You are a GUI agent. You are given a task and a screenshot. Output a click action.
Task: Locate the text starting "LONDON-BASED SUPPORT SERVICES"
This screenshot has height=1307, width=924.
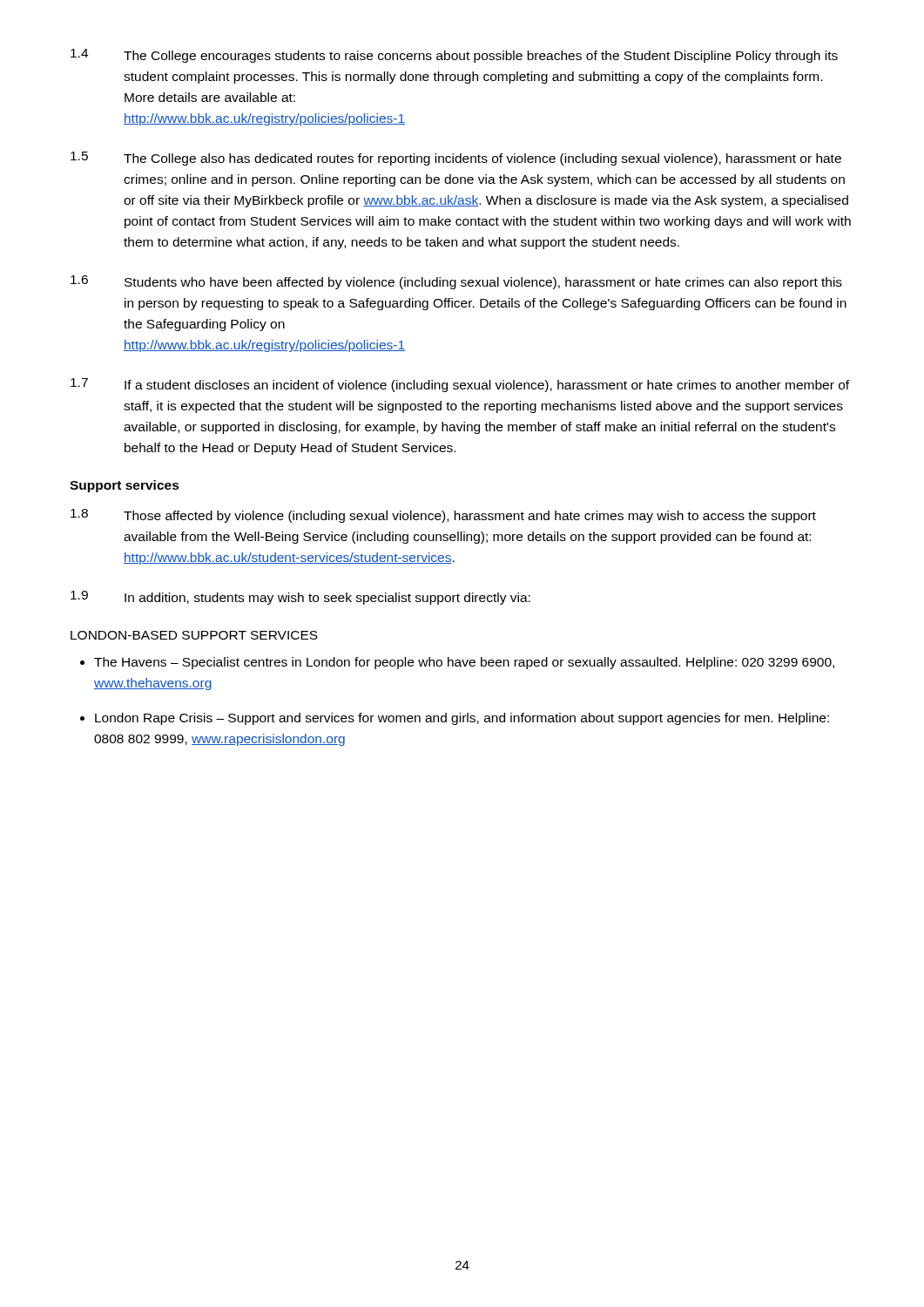[x=194, y=635]
